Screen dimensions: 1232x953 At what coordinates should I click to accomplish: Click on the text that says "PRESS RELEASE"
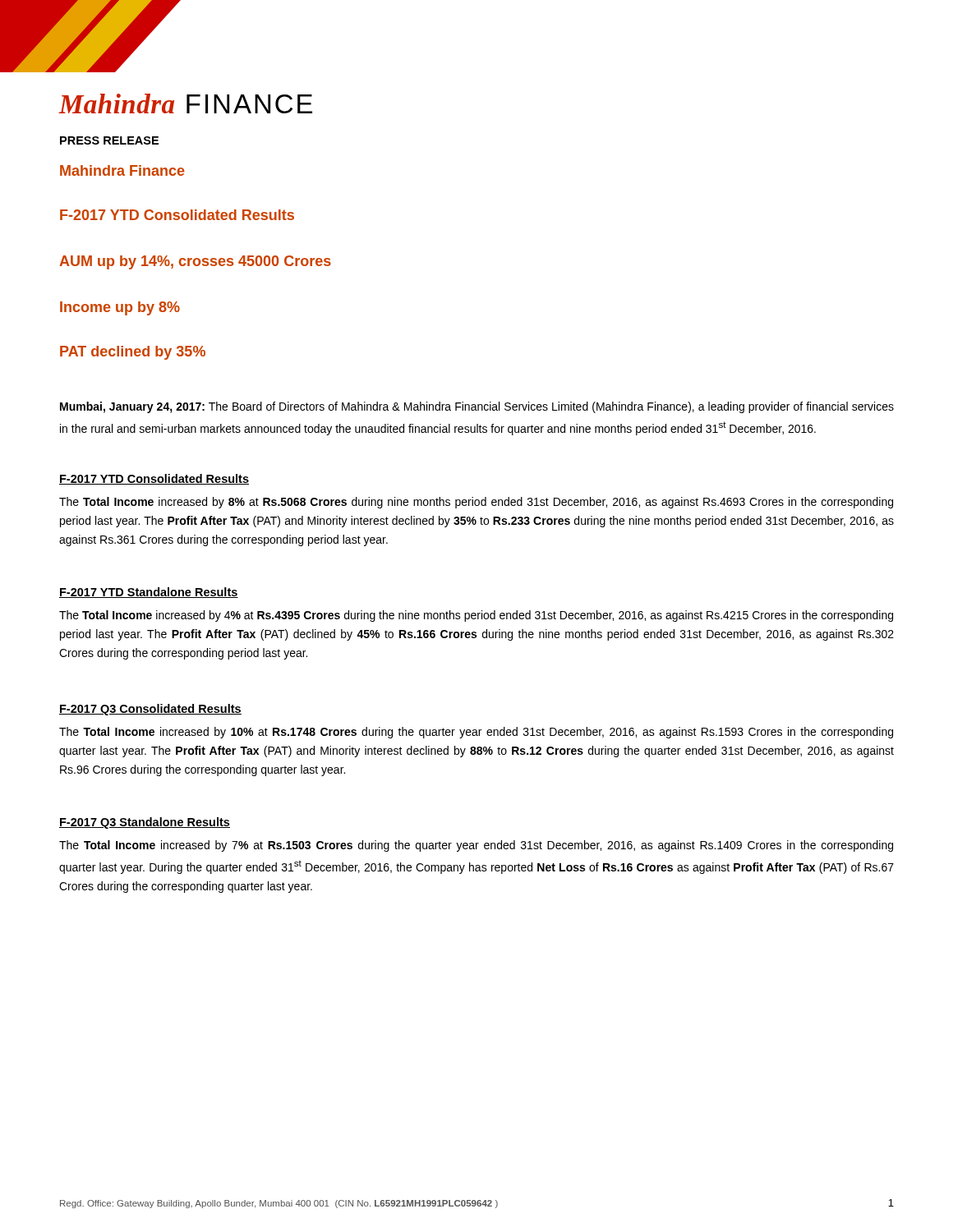[109, 140]
